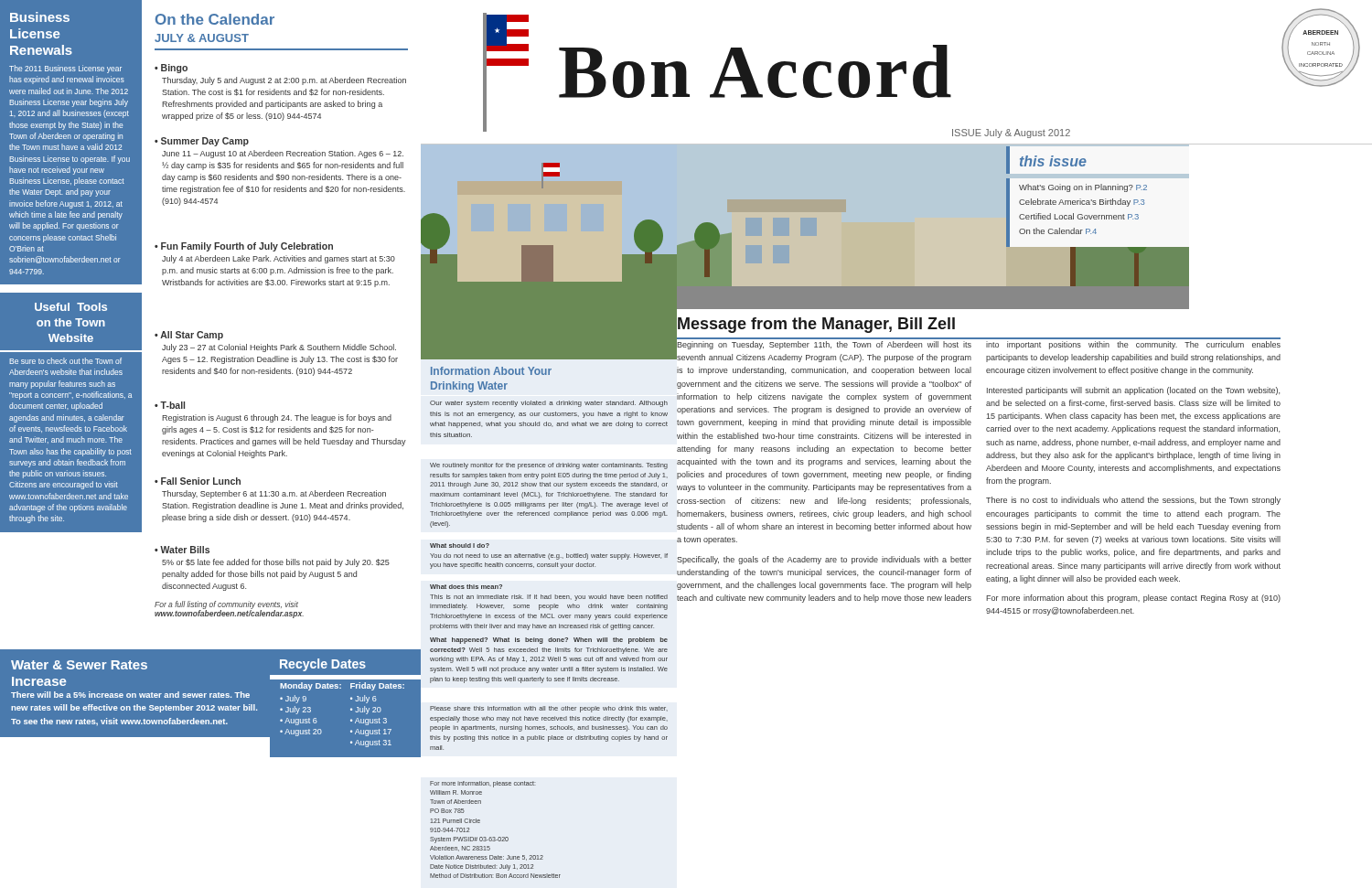
Task: Click the passage that begins "For a full listing"
Action: (x=229, y=609)
